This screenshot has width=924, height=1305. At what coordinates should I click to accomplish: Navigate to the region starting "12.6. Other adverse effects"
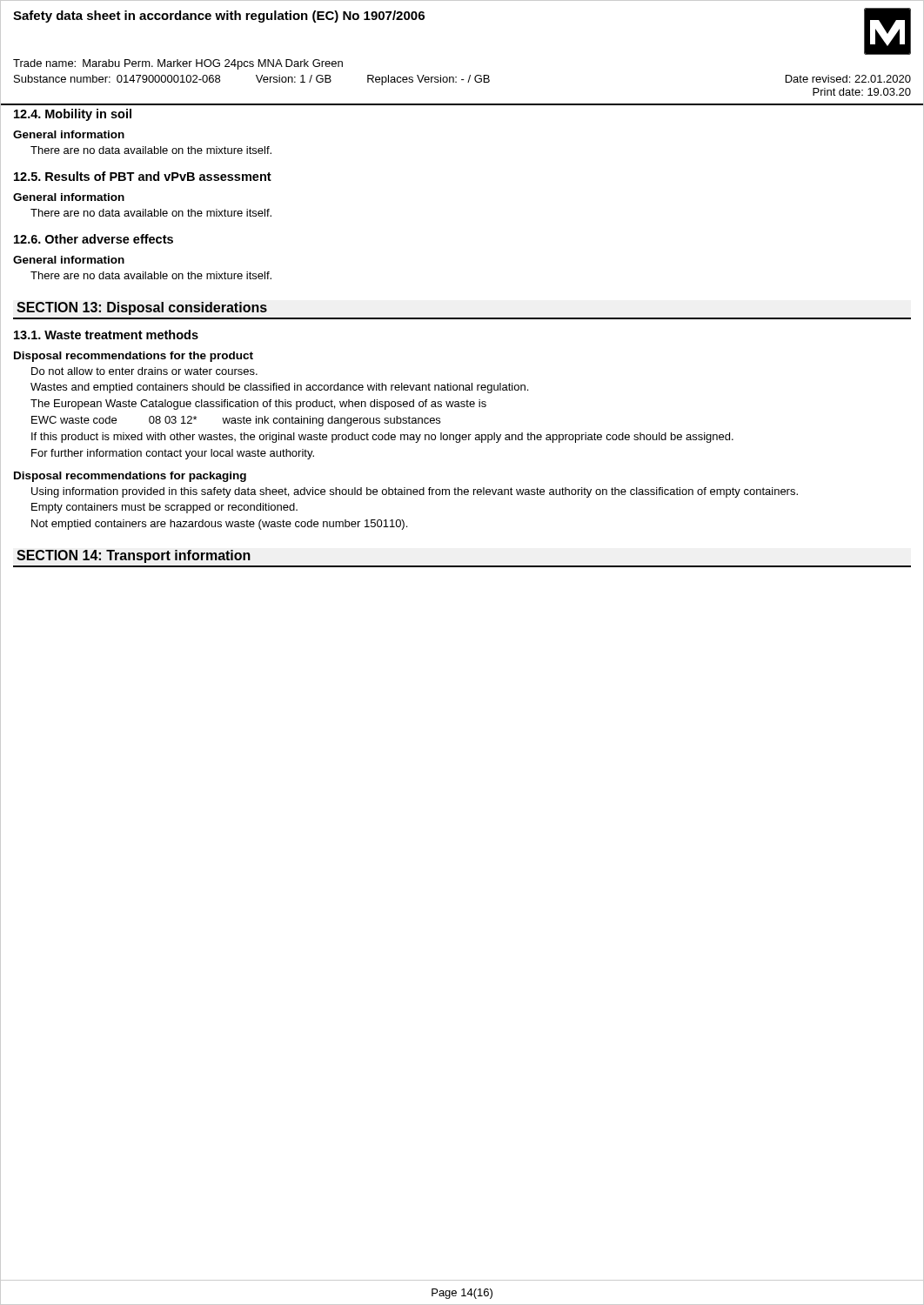click(94, 239)
